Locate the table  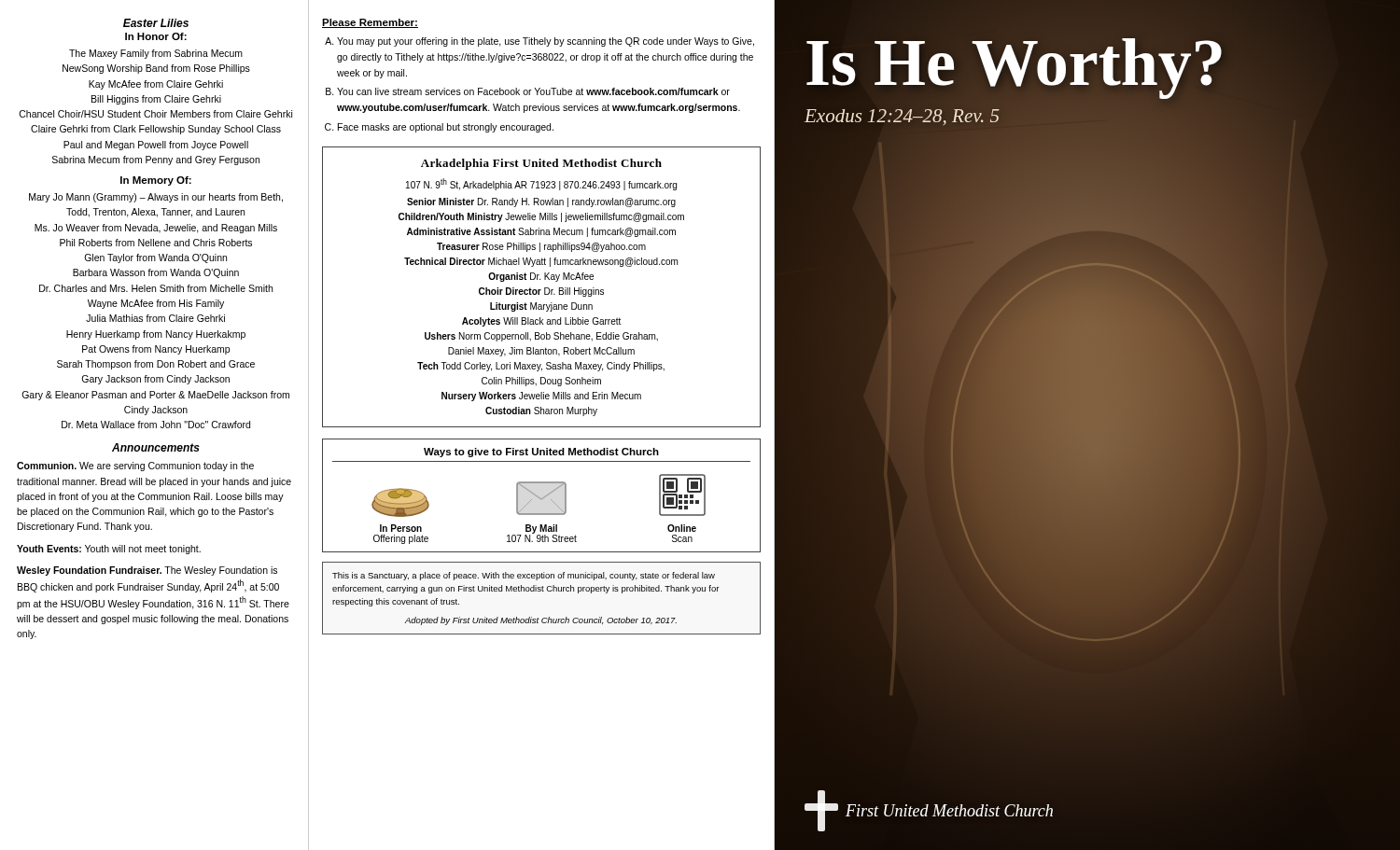[x=541, y=287]
